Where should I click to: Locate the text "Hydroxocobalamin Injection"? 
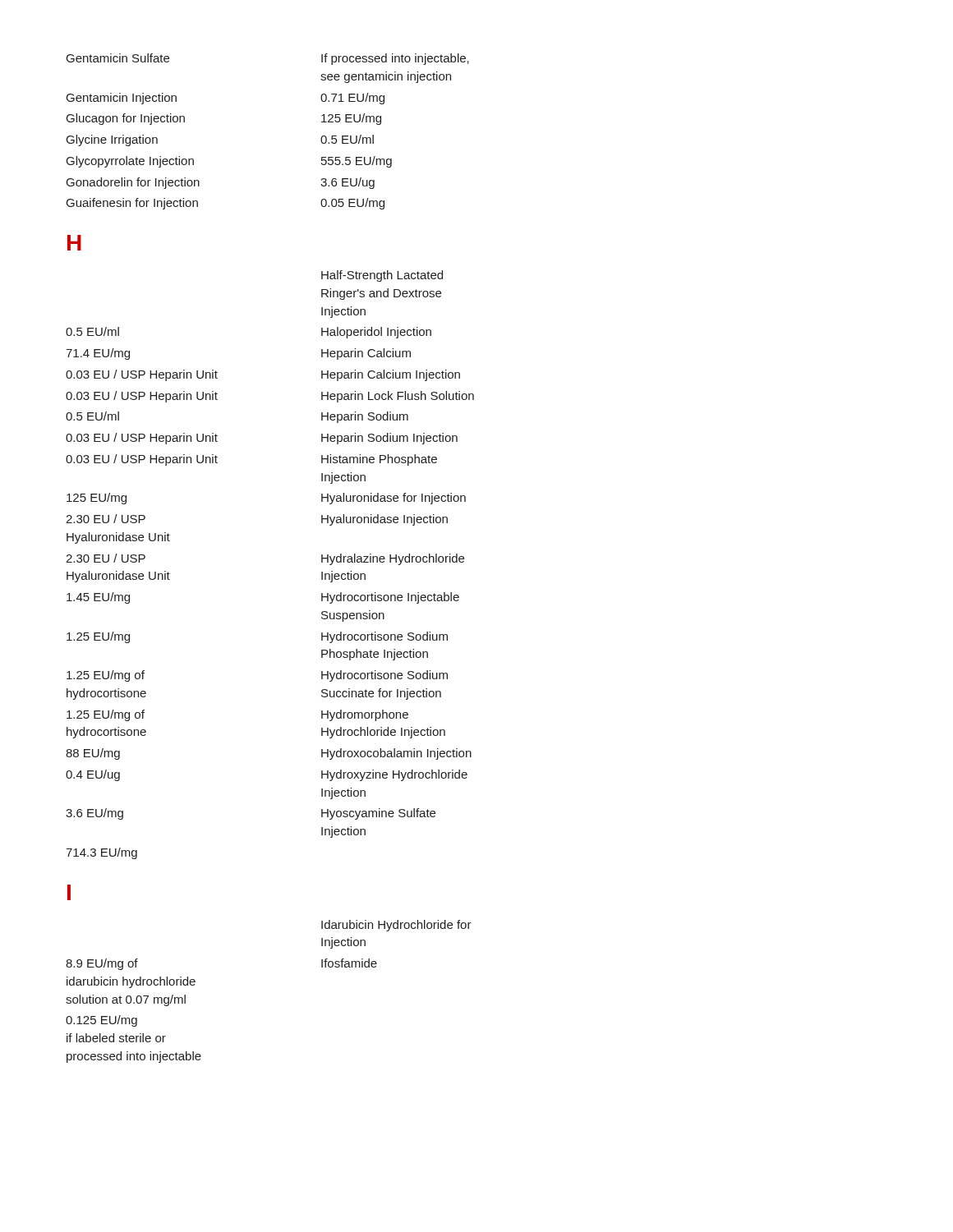point(396,753)
